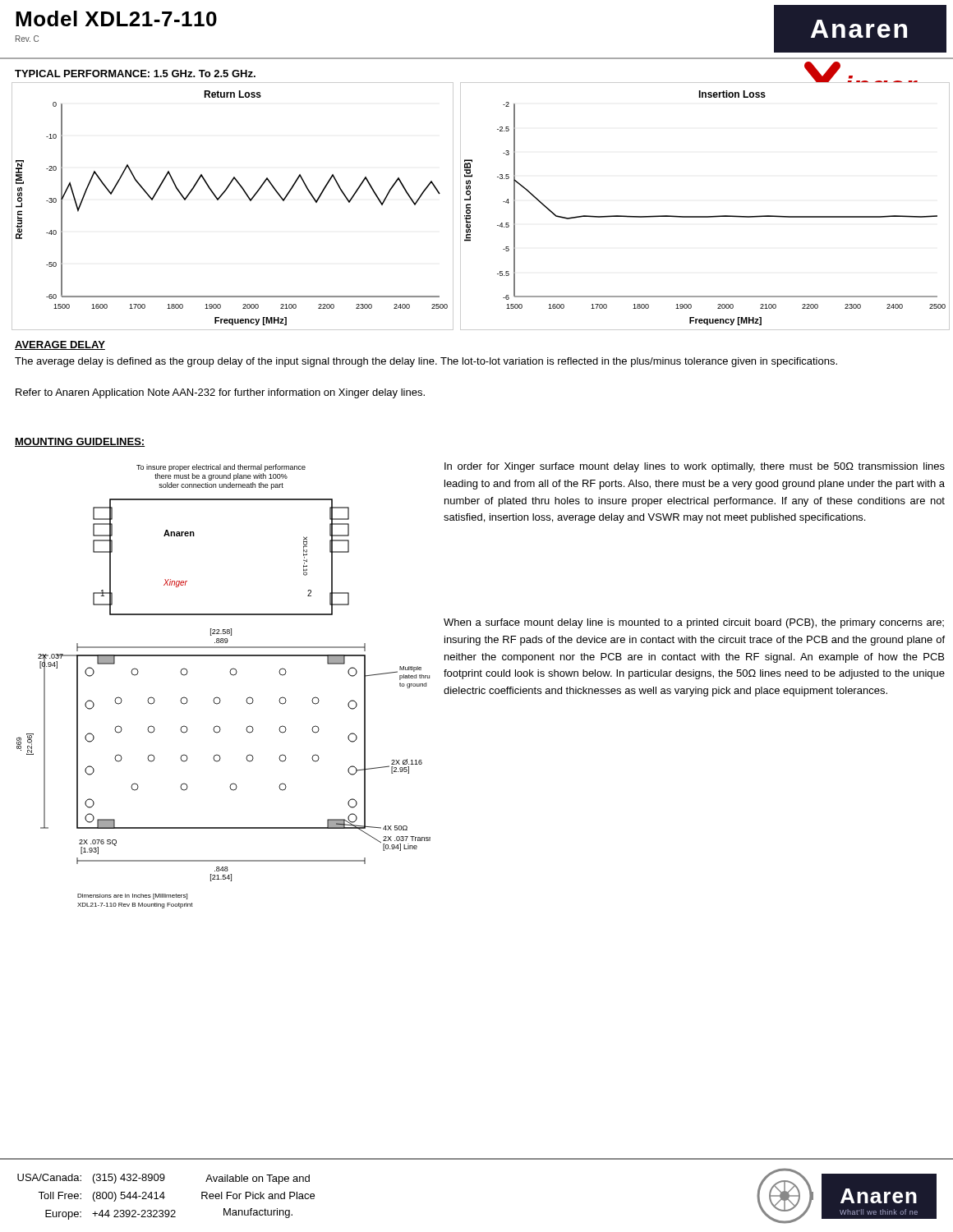Click on the block starting "MOUNTING GUIDELINES:"
Image resolution: width=953 pixels, height=1232 pixels.
80,441
